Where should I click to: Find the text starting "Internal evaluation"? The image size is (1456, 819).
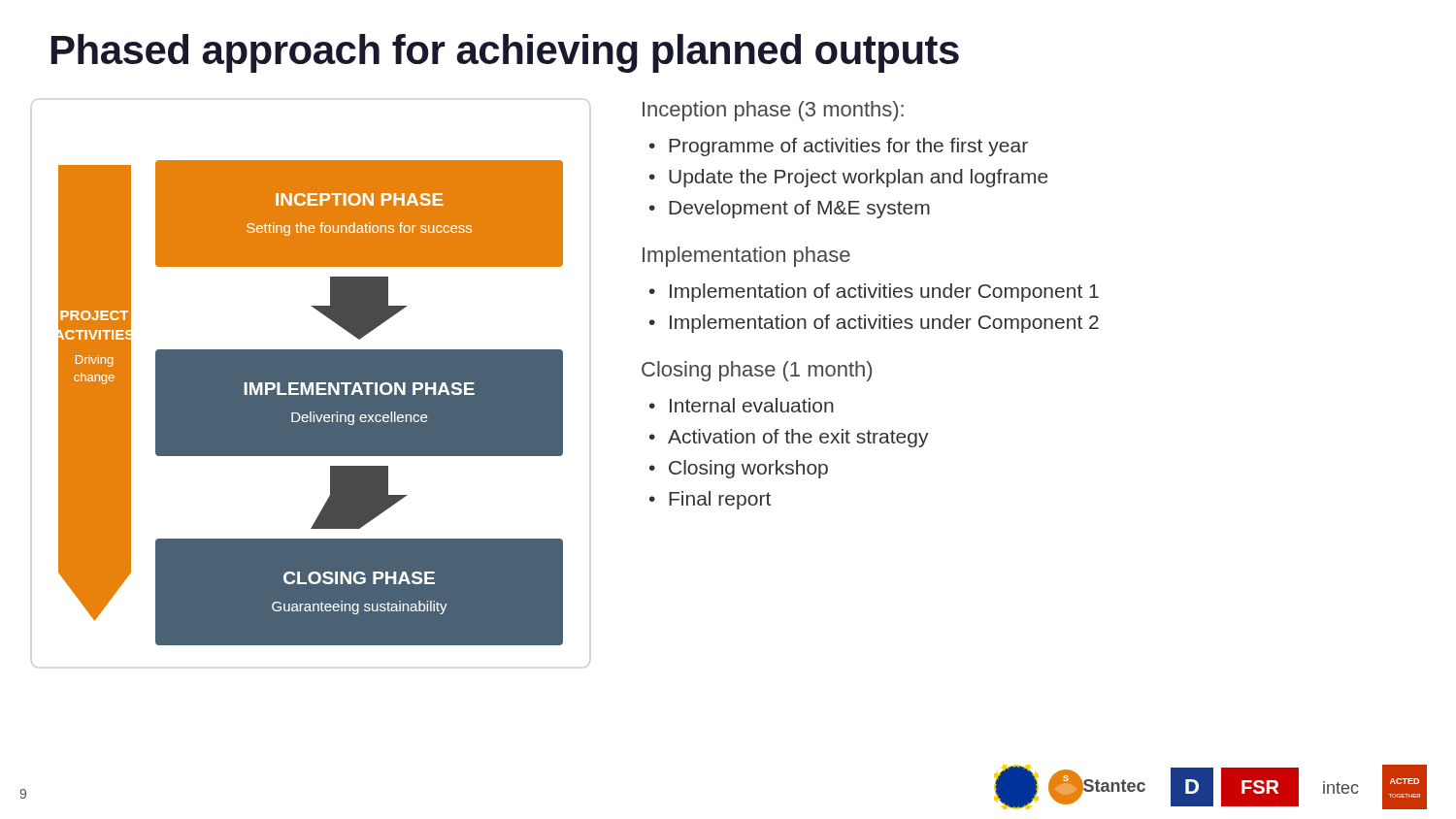click(x=751, y=405)
